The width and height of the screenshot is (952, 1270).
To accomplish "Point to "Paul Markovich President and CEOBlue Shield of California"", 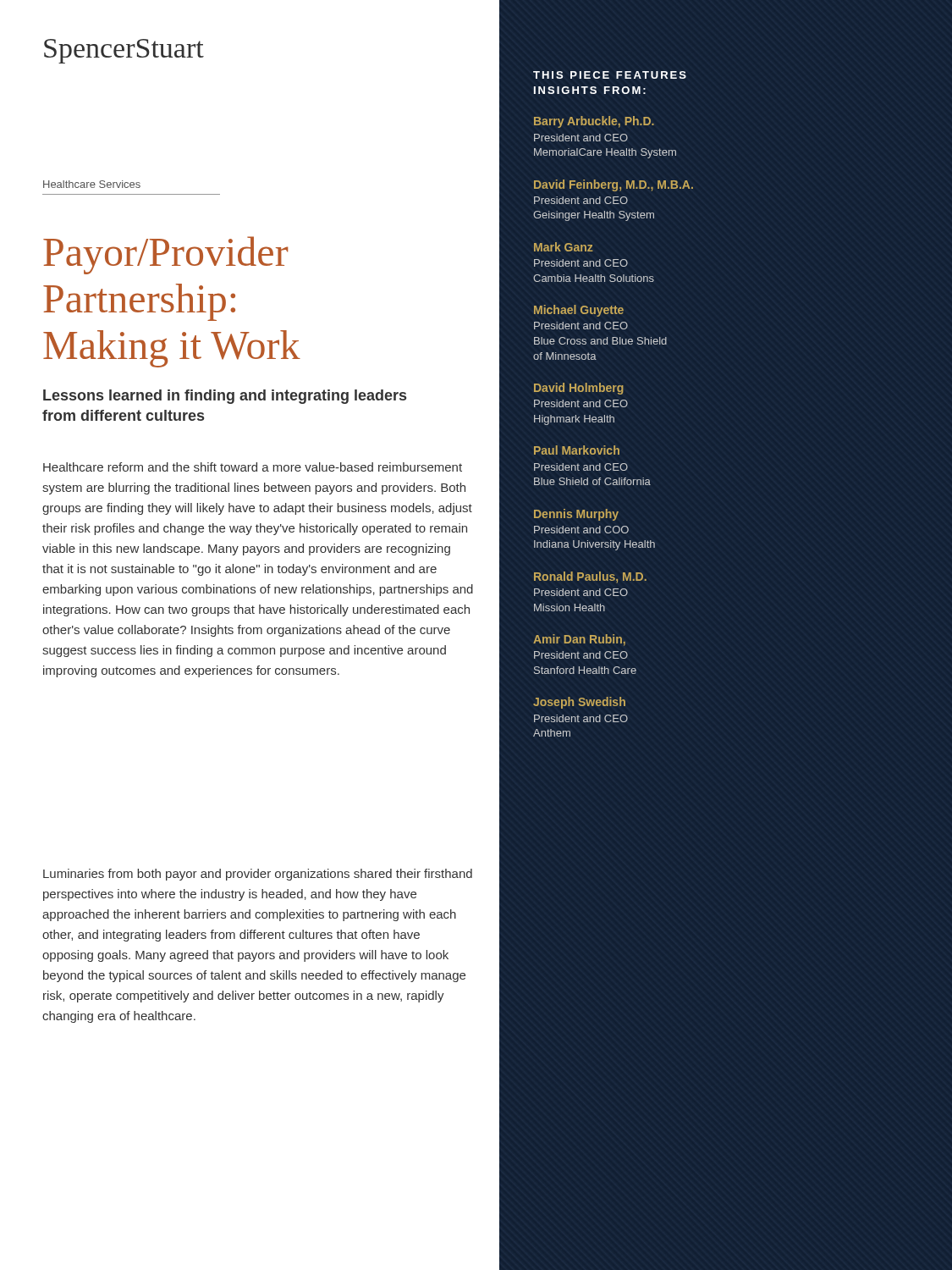I will click(577, 450).
